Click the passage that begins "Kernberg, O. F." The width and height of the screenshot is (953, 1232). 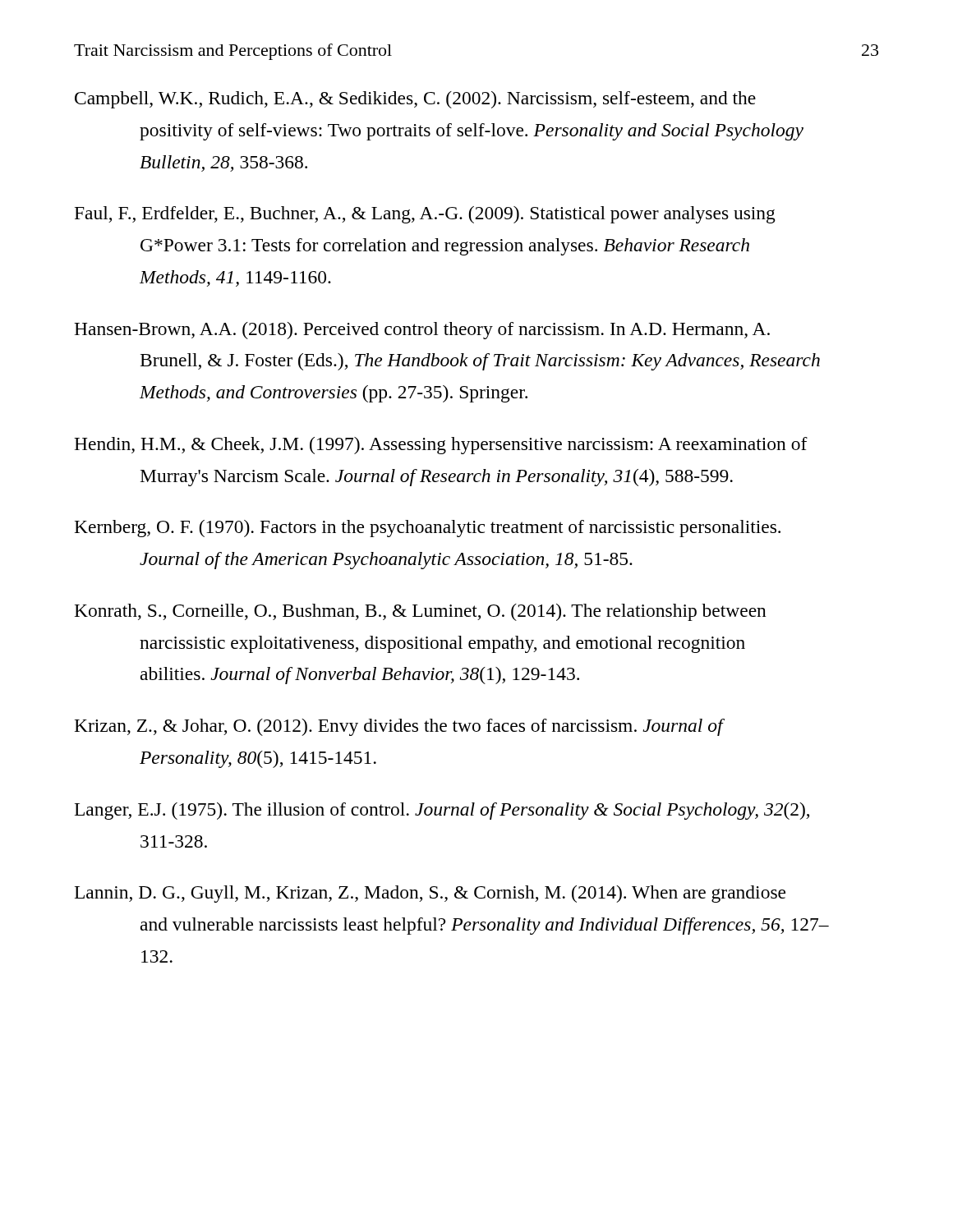click(x=476, y=543)
